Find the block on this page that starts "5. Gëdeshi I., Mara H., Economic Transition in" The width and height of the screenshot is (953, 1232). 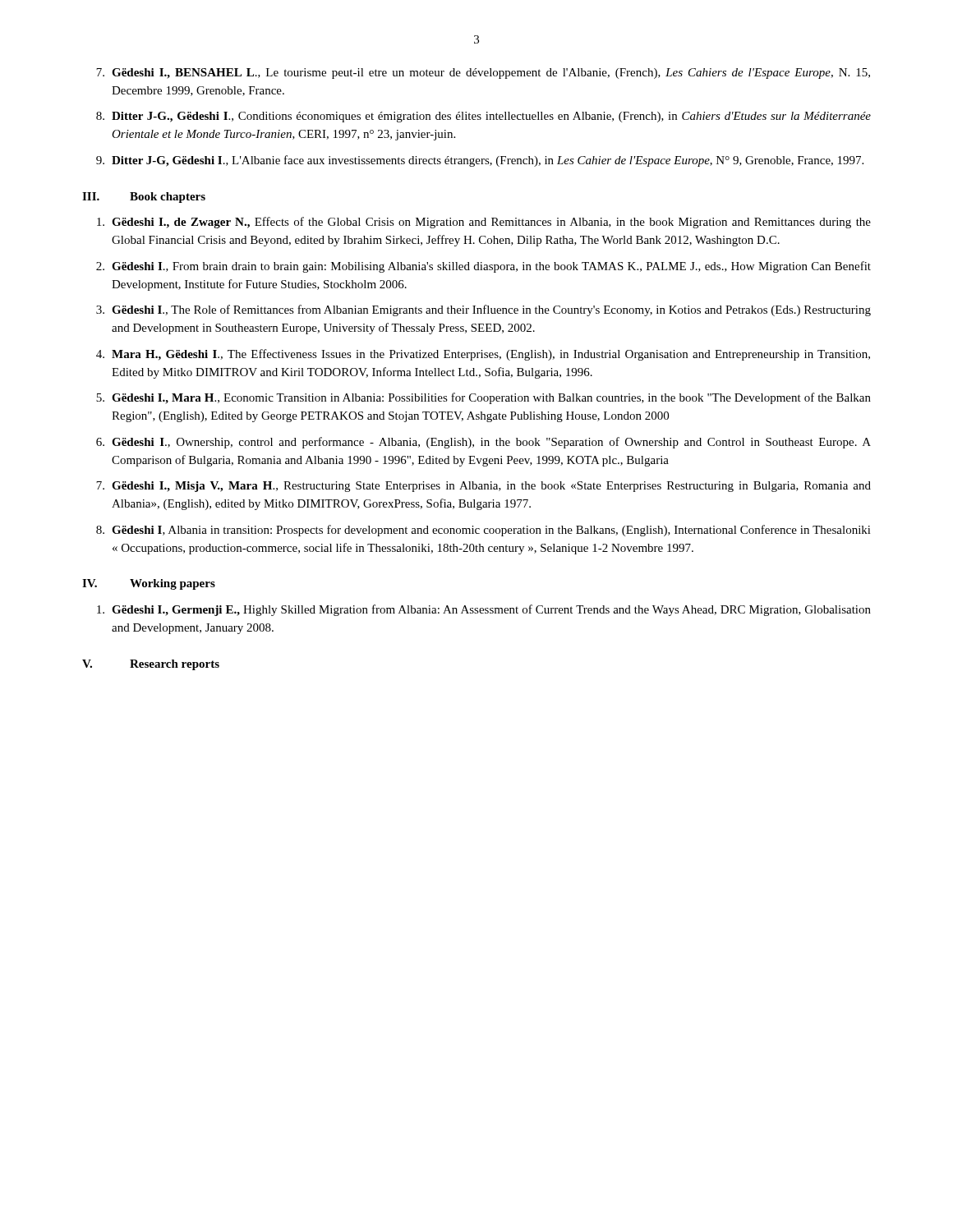pos(476,407)
